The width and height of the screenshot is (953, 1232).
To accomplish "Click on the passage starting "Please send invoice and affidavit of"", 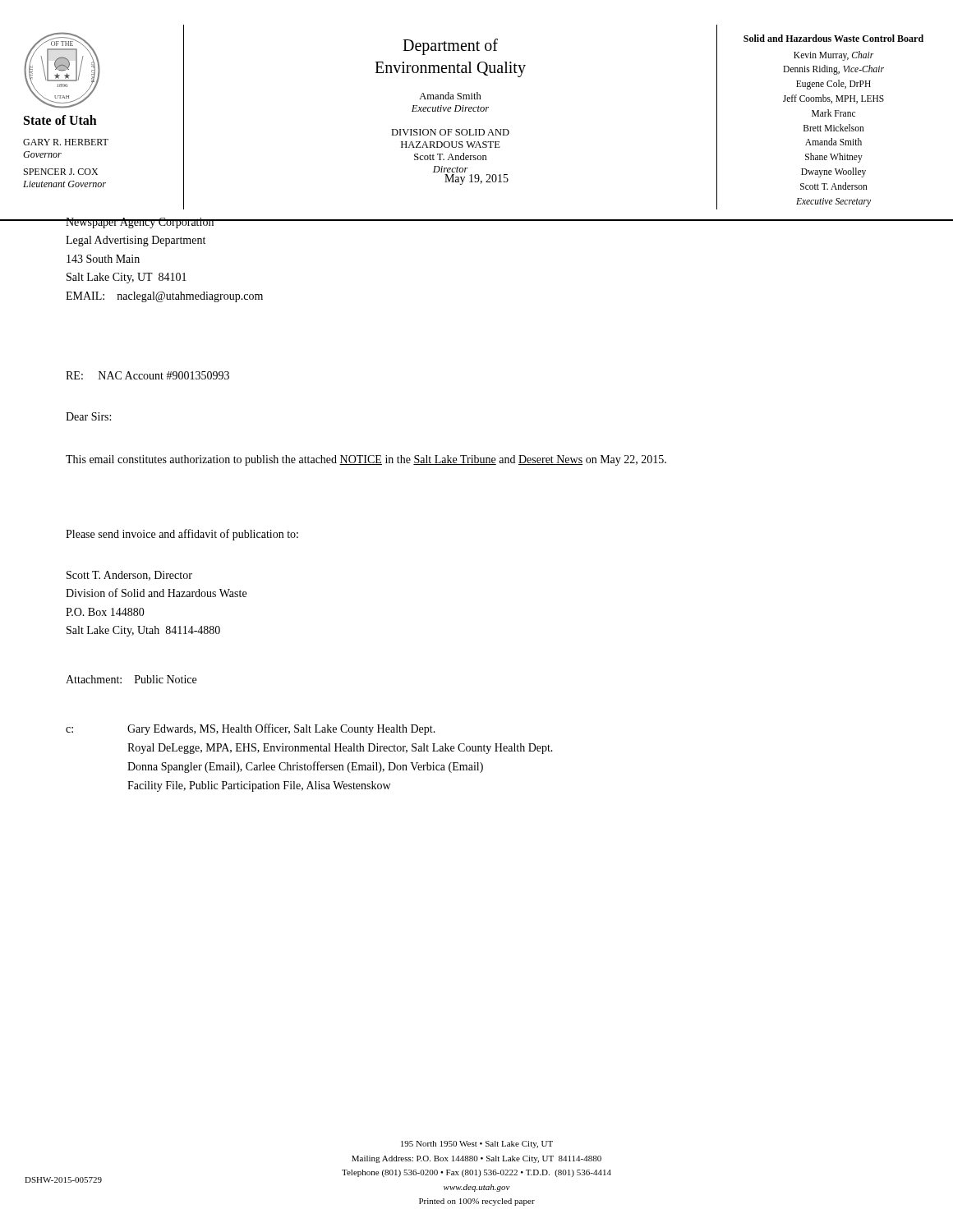I will click(182, 534).
